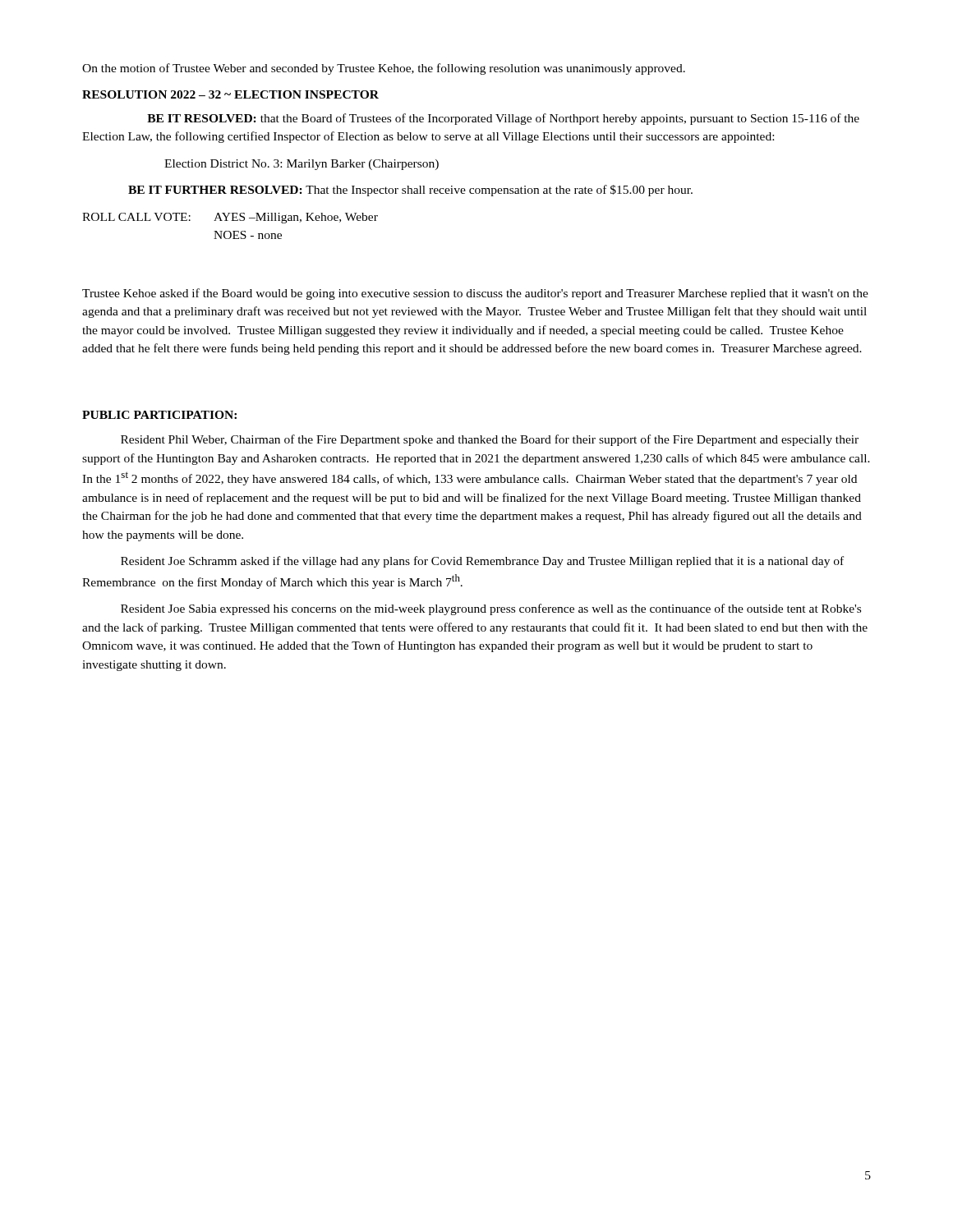Find the text block that says "Resident Joe Schramm asked"

click(476, 572)
